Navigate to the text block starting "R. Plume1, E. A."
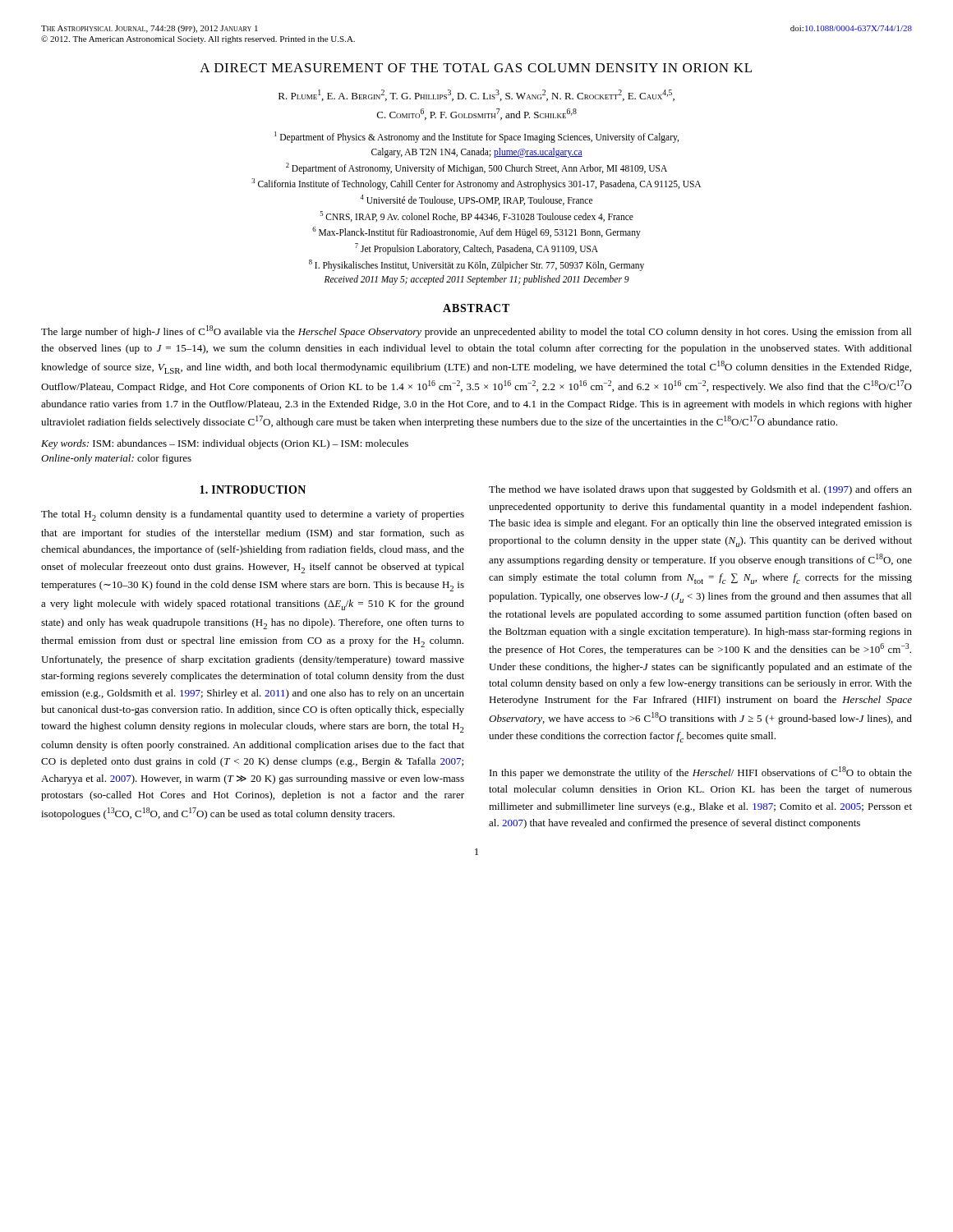The image size is (953, 1232). pyautogui.click(x=476, y=104)
